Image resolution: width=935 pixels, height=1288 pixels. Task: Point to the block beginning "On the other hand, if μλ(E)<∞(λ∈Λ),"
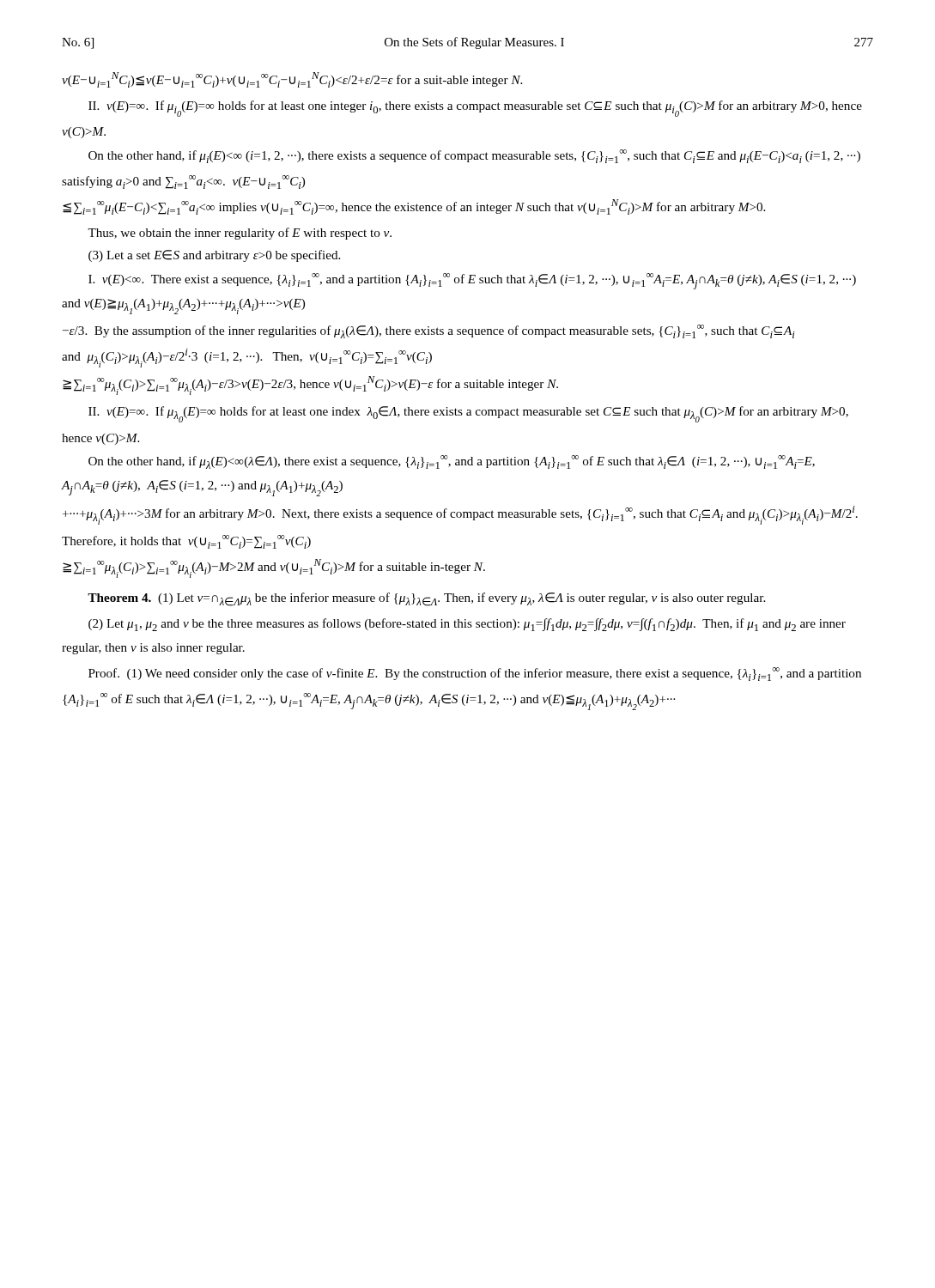[x=440, y=475]
